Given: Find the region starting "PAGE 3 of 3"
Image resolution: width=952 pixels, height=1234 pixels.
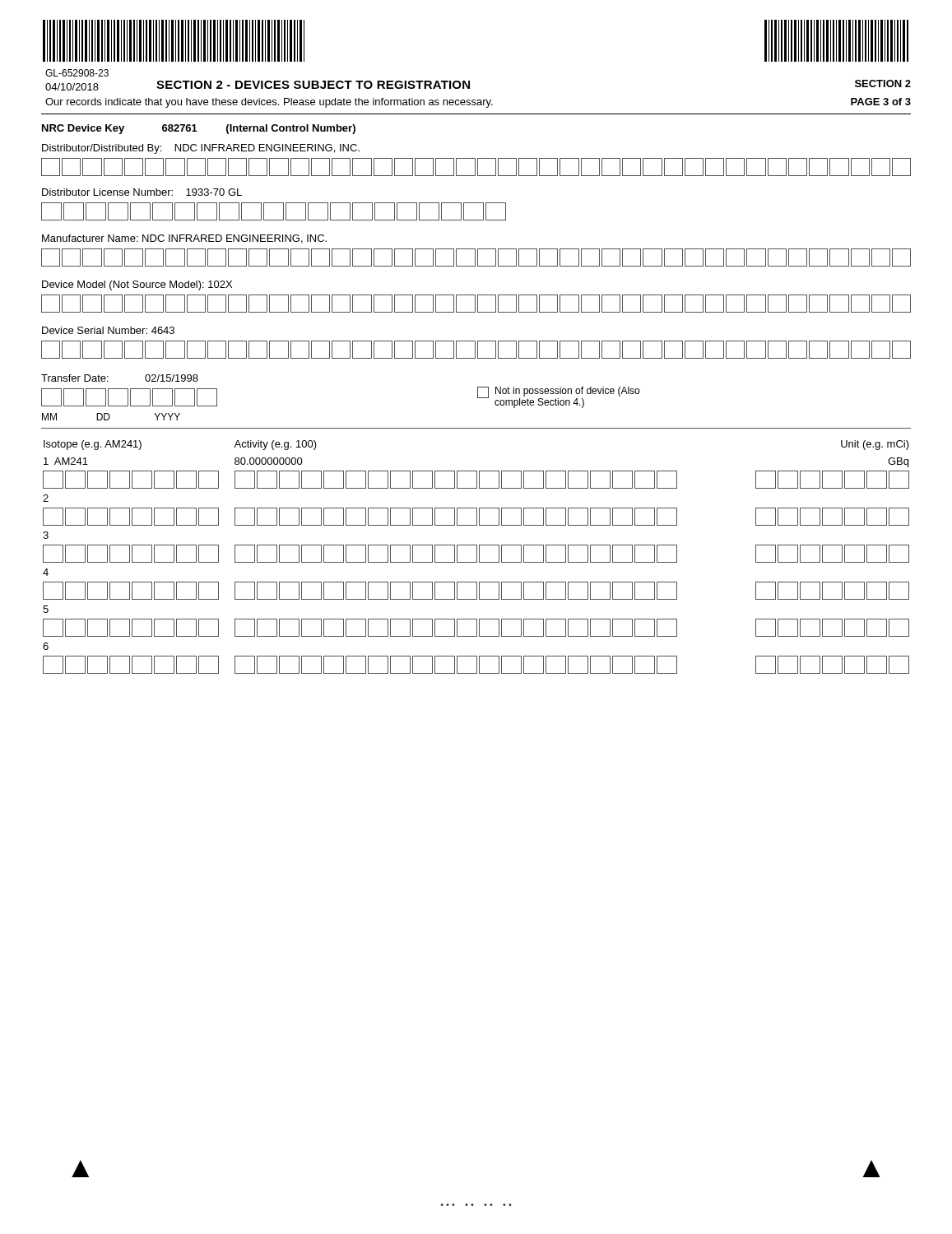Looking at the screenshot, I should 881,102.
